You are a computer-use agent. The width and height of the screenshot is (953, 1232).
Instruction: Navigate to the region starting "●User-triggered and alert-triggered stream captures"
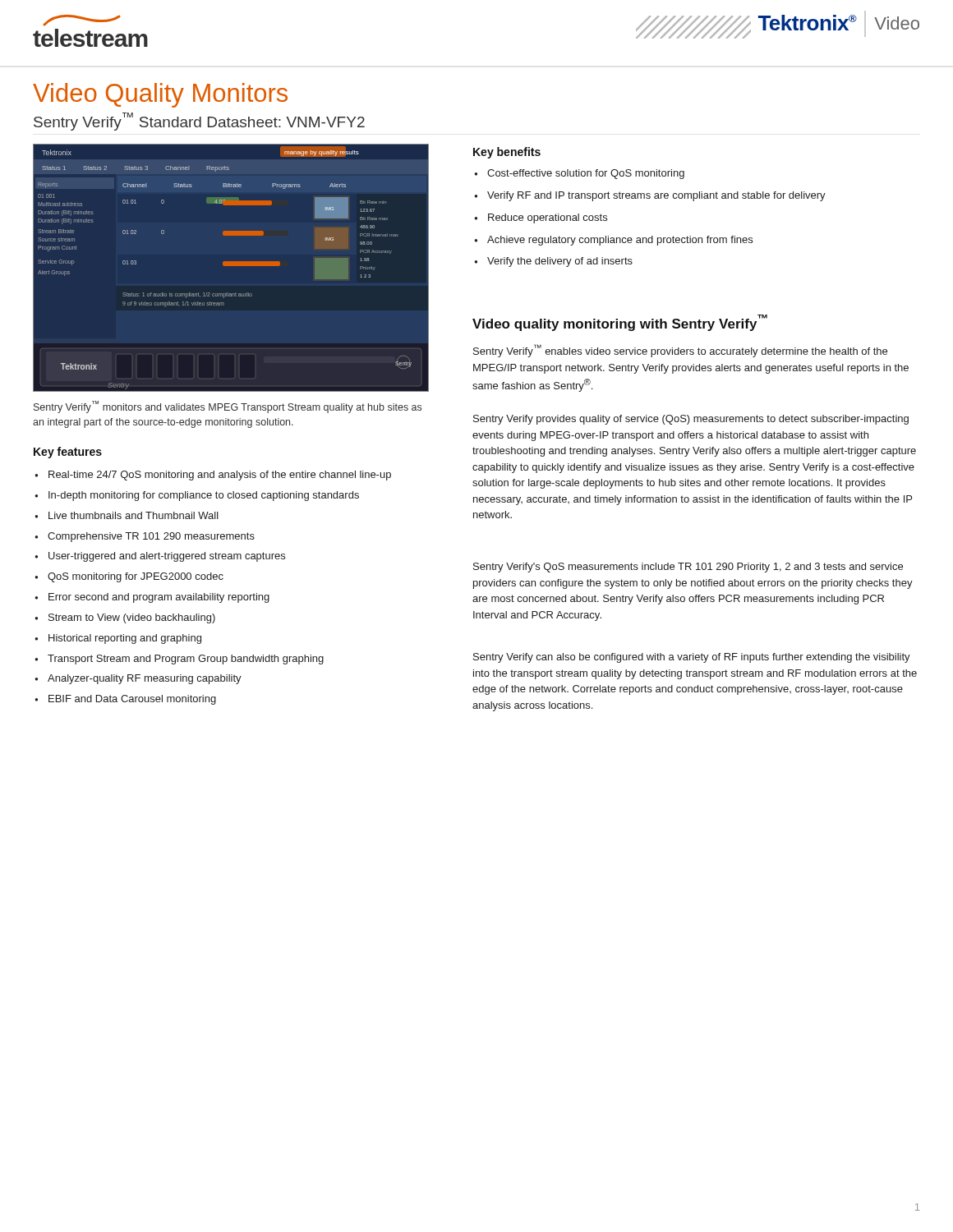coord(160,556)
